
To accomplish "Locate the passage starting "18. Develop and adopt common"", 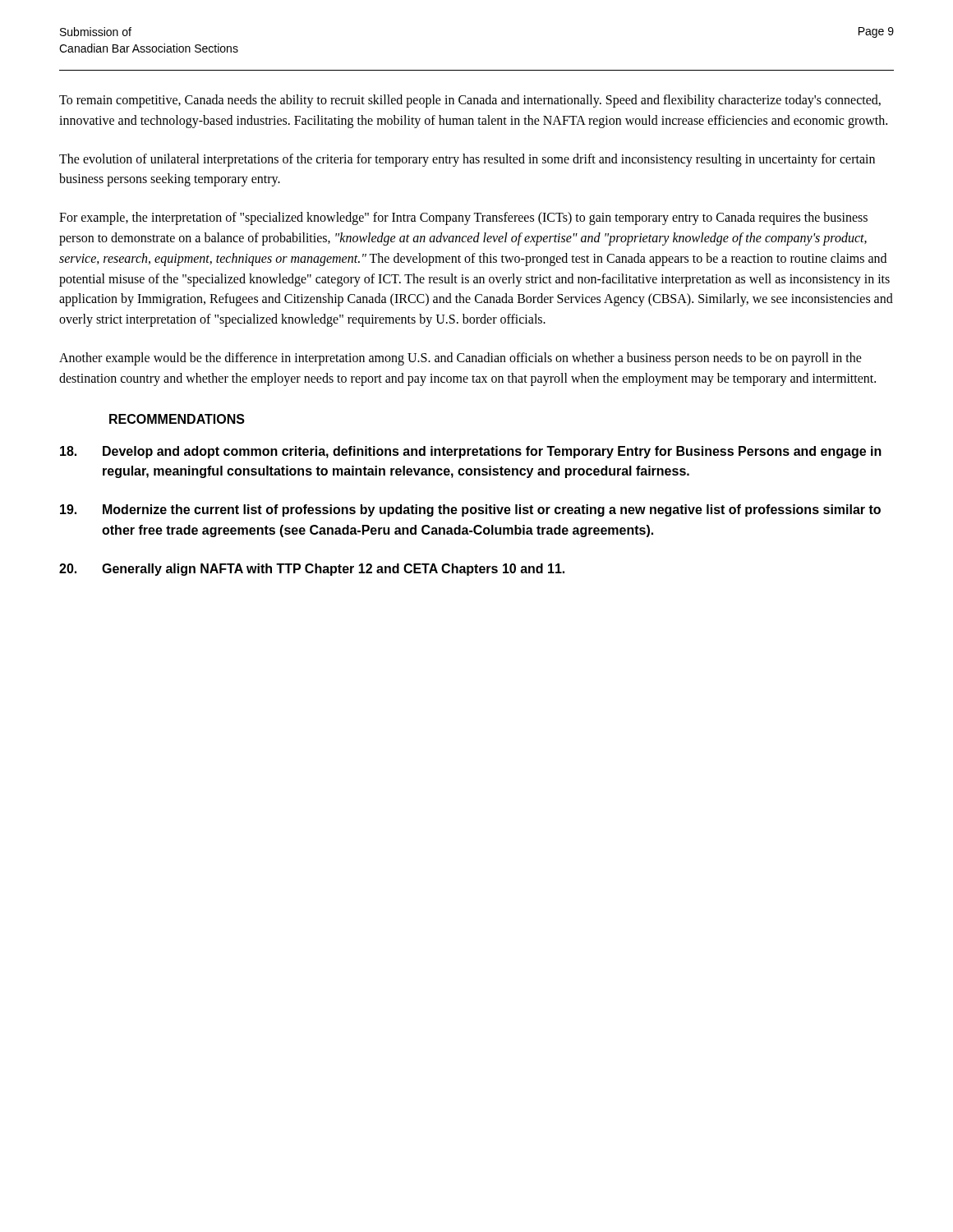I will tap(476, 462).
